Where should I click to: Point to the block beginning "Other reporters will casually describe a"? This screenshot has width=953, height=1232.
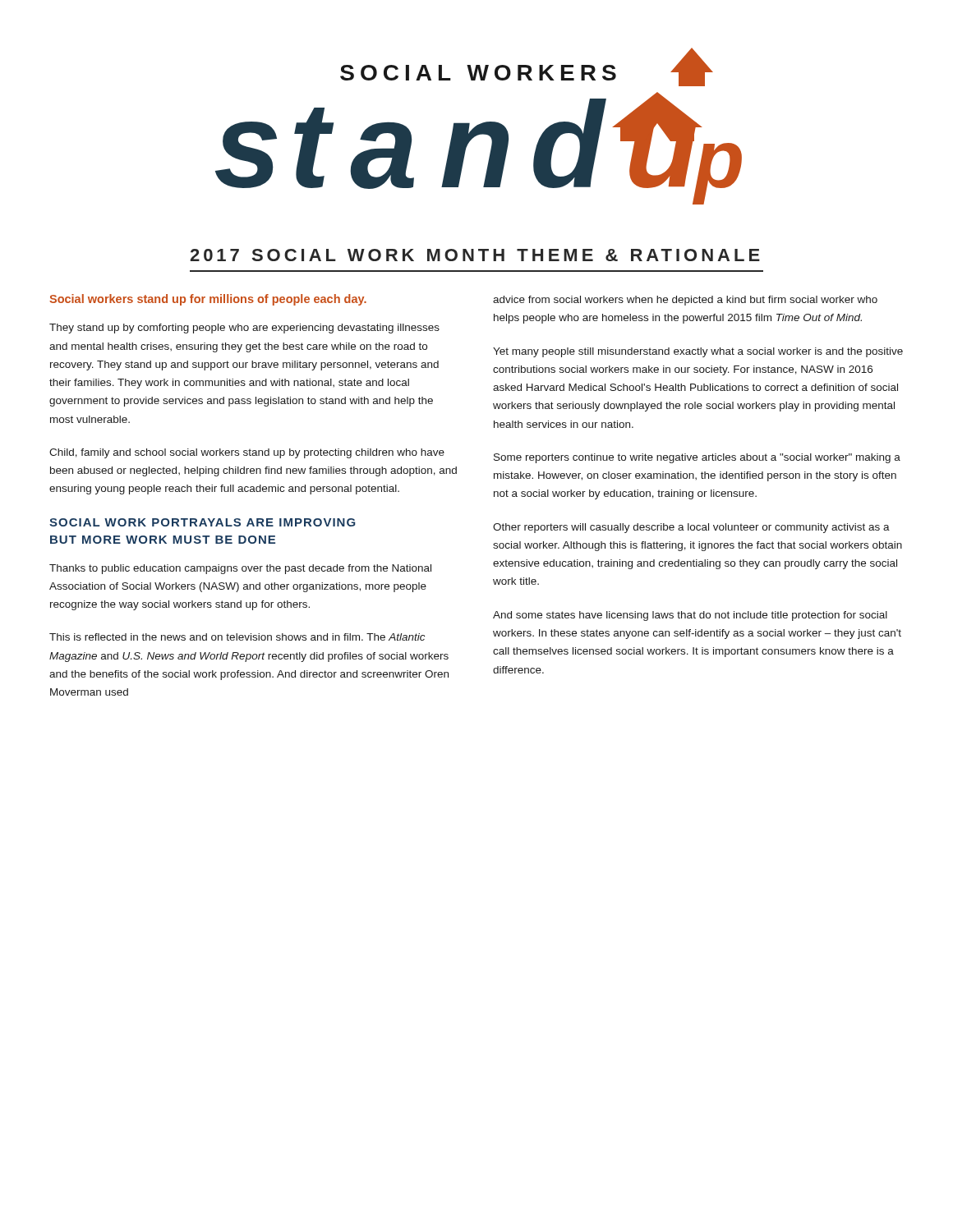pyautogui.click(x=698, y=554)
